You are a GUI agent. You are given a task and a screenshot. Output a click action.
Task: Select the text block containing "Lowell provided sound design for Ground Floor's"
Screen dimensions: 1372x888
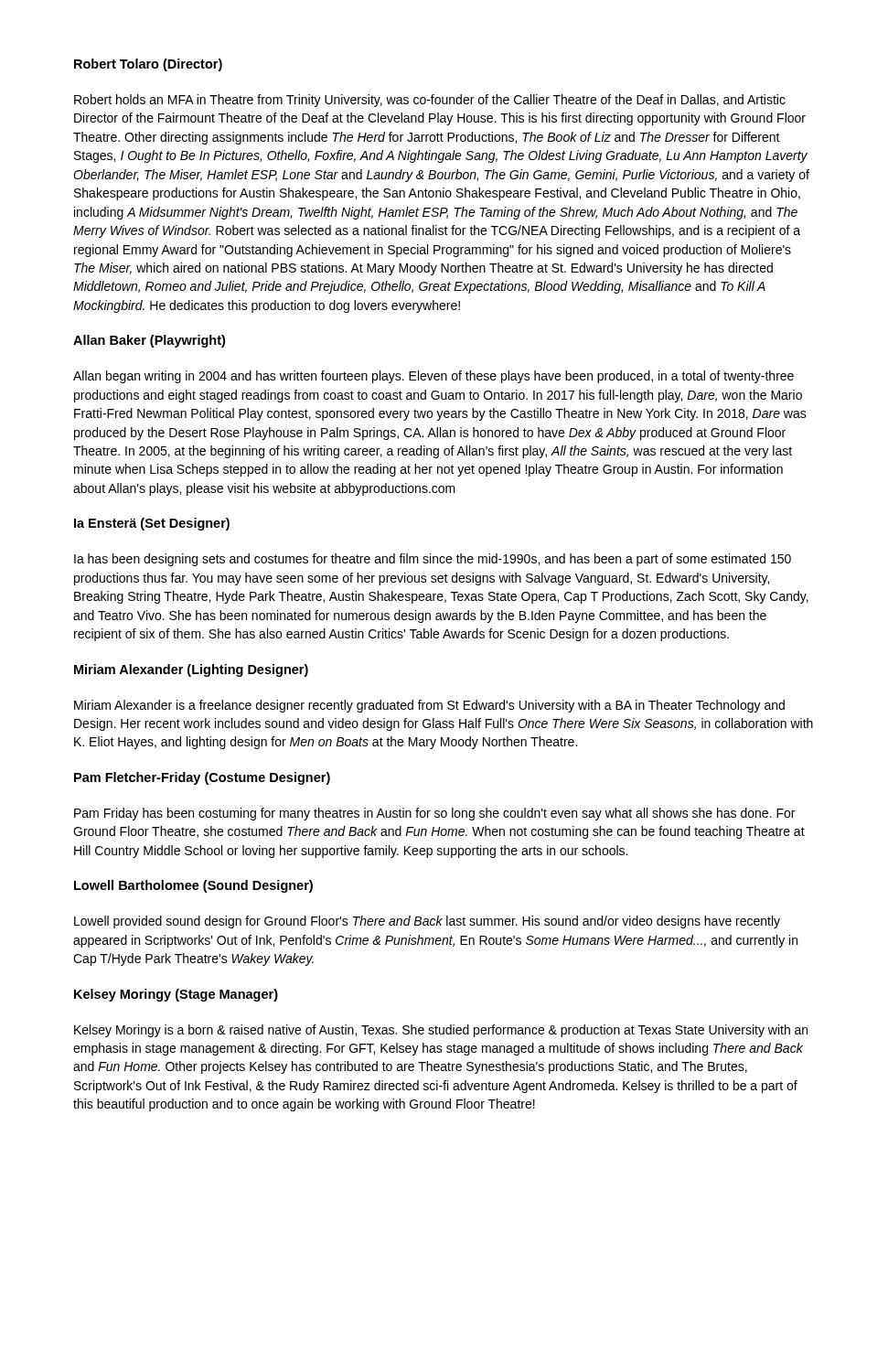coord(444,940)
